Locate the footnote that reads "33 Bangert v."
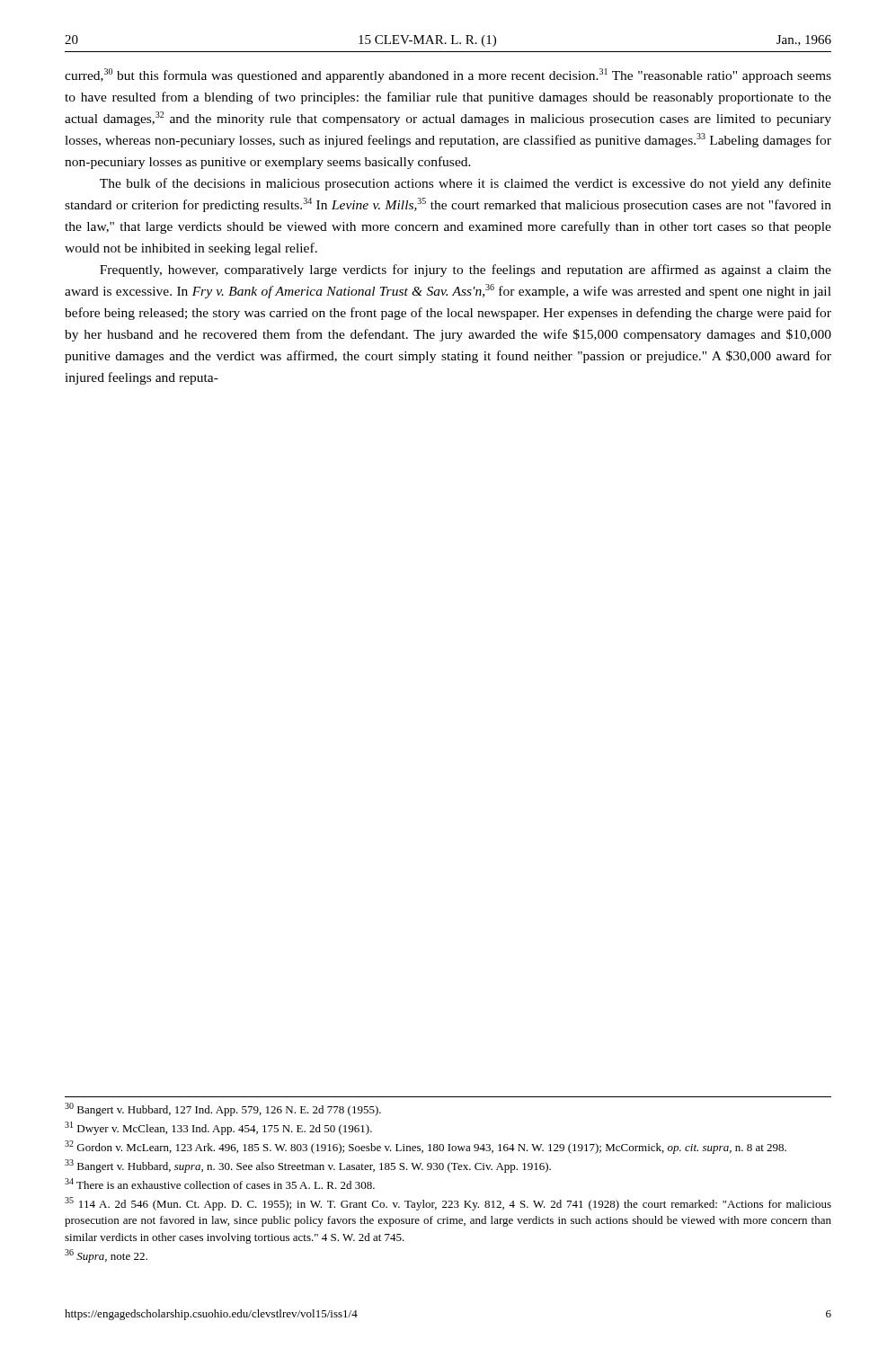This screenshot has width=896, height=1348. point(308,1166)
